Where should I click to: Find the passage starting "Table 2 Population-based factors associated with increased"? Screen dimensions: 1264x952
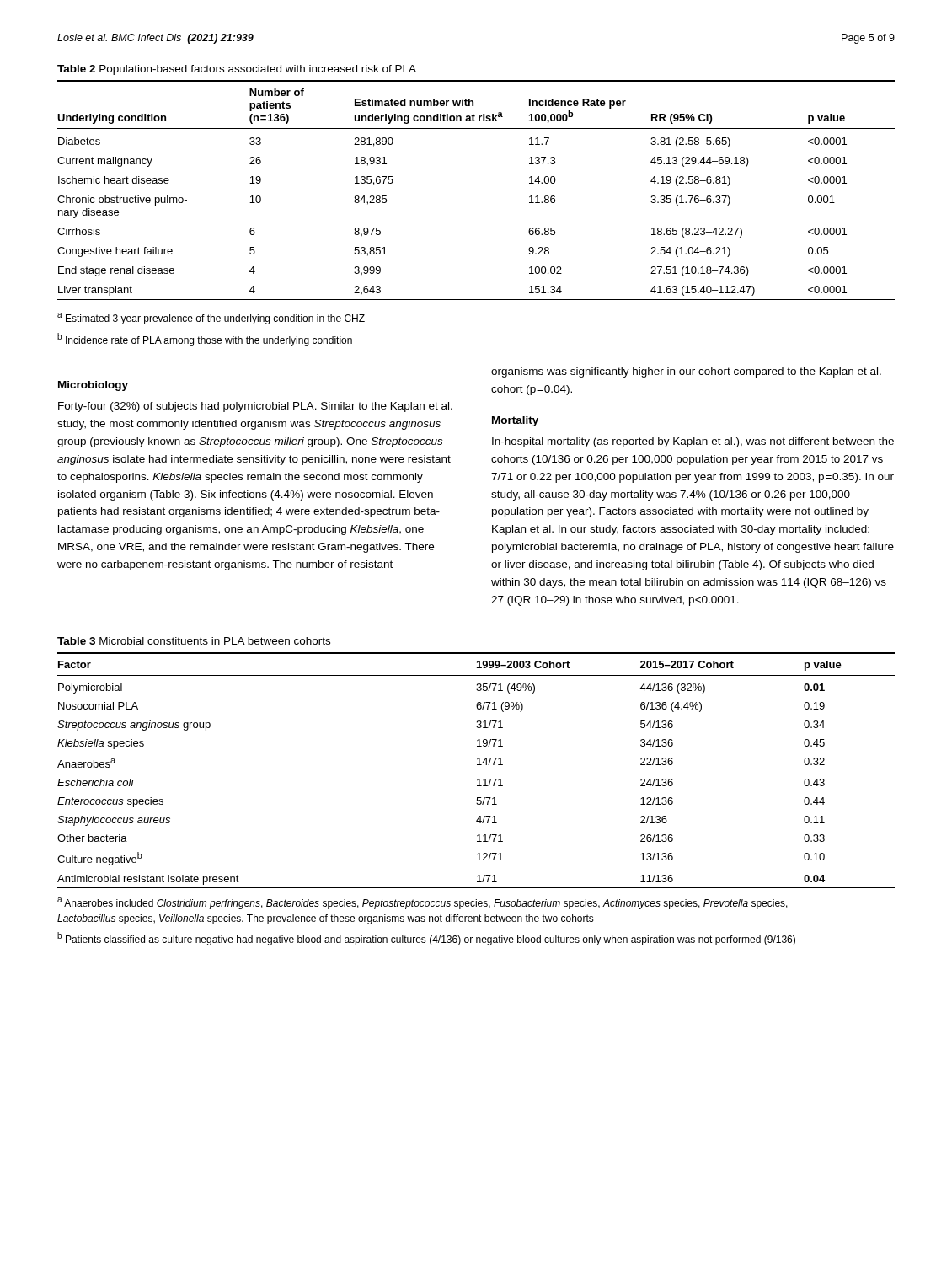tap(237, 69)
